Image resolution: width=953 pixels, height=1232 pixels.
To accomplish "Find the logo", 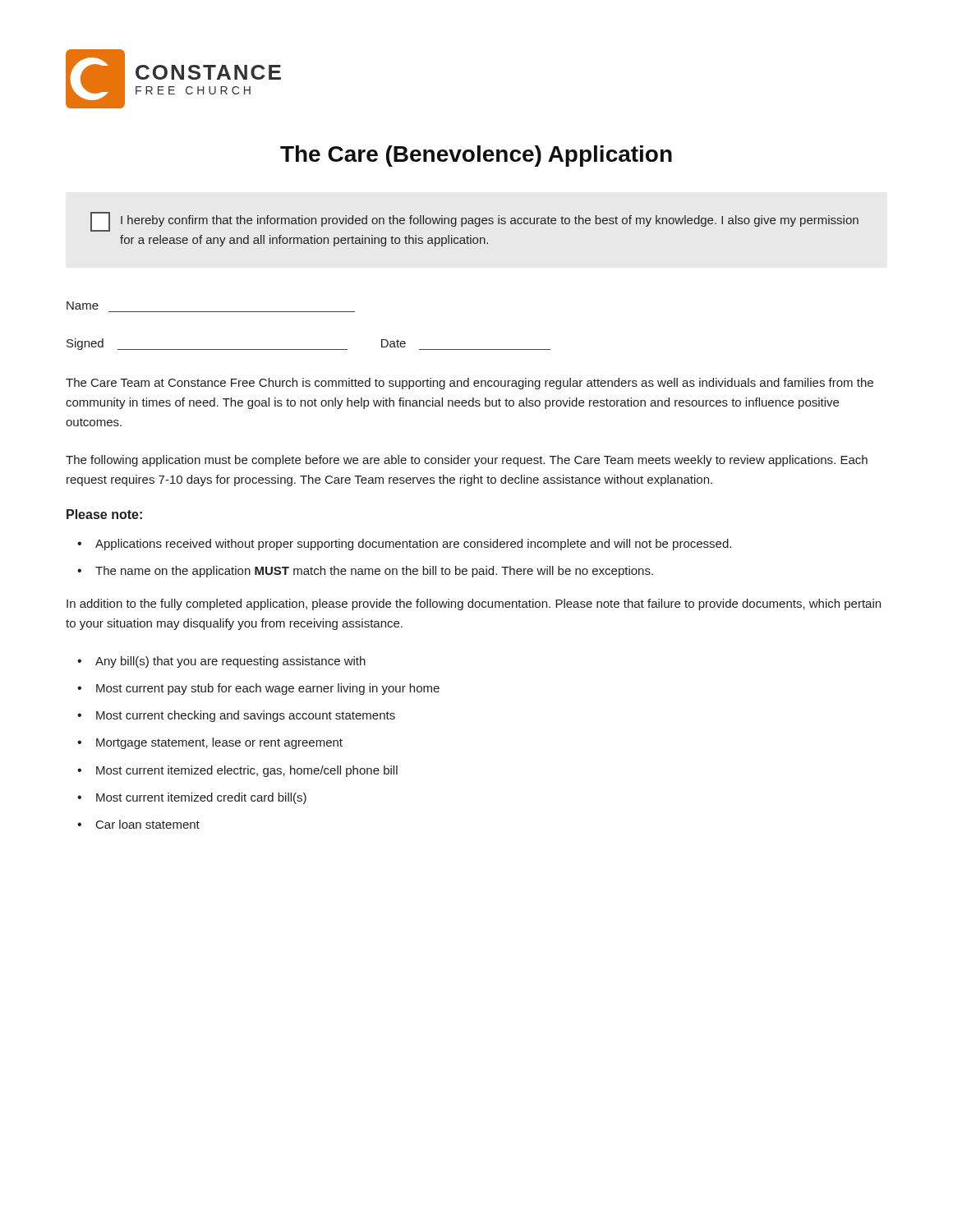I will click(476, 79).
